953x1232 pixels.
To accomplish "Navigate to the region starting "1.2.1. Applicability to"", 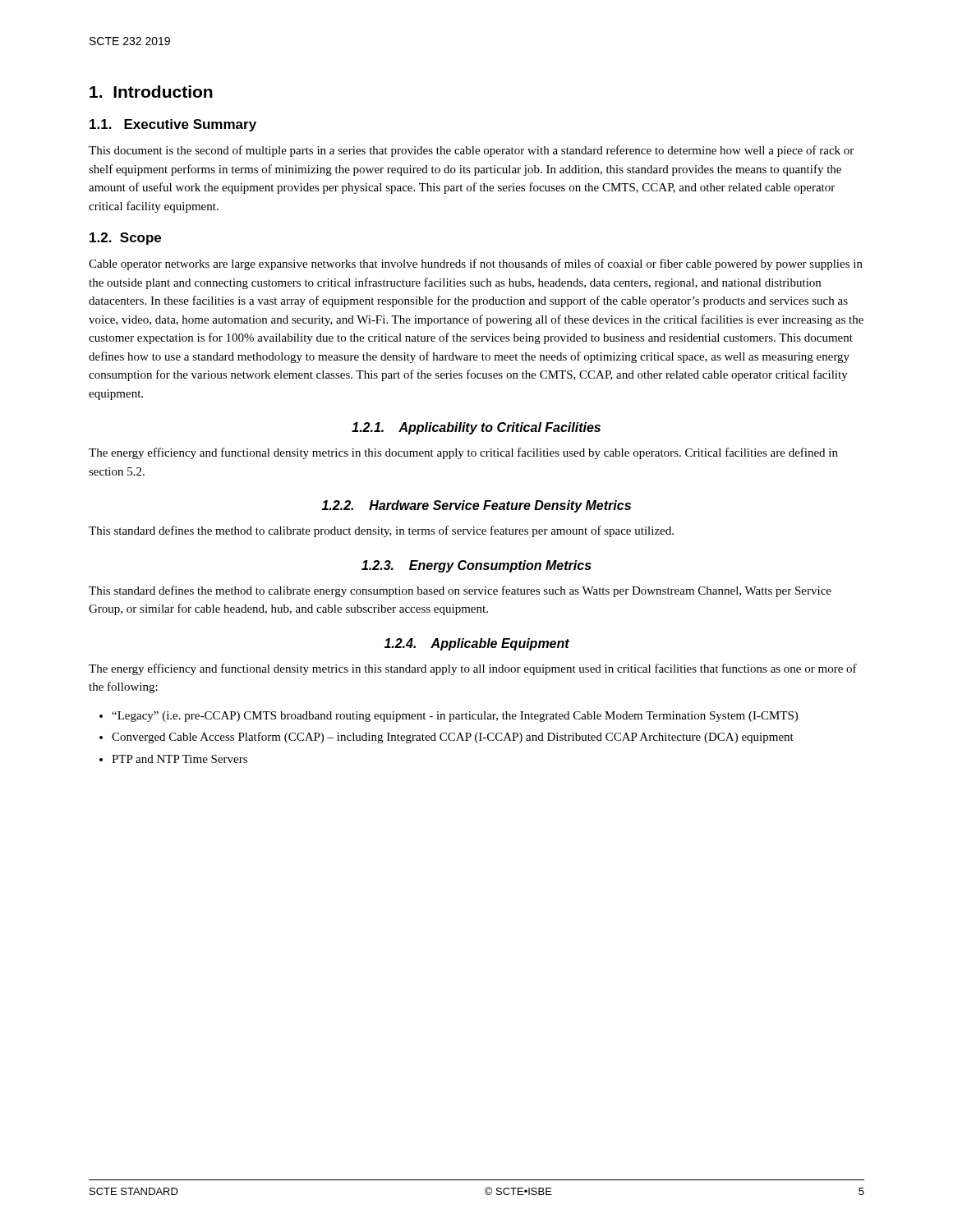I will tap(476, 428).
